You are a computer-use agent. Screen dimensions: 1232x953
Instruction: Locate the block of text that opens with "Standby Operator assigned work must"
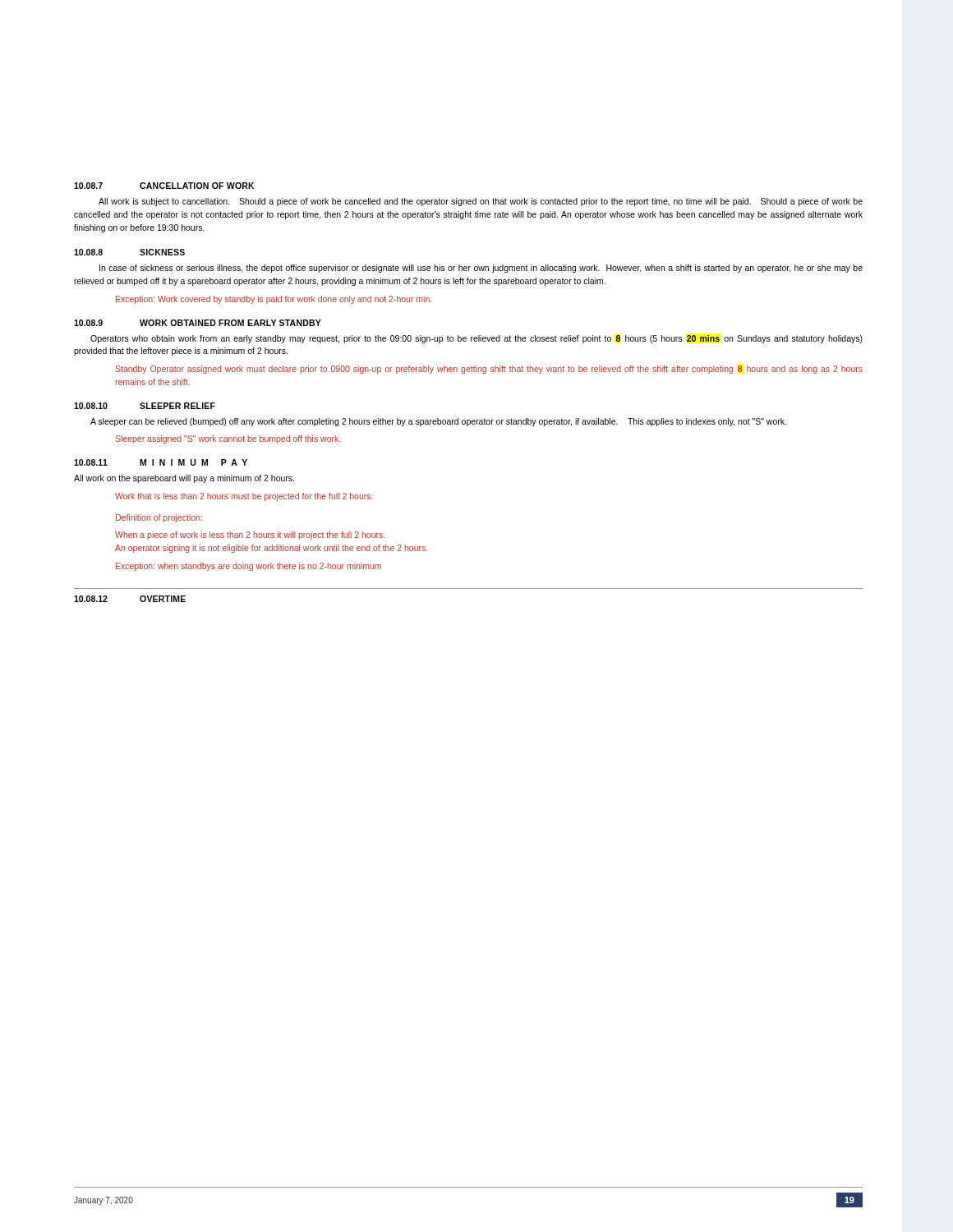click(x=489, y=375)
